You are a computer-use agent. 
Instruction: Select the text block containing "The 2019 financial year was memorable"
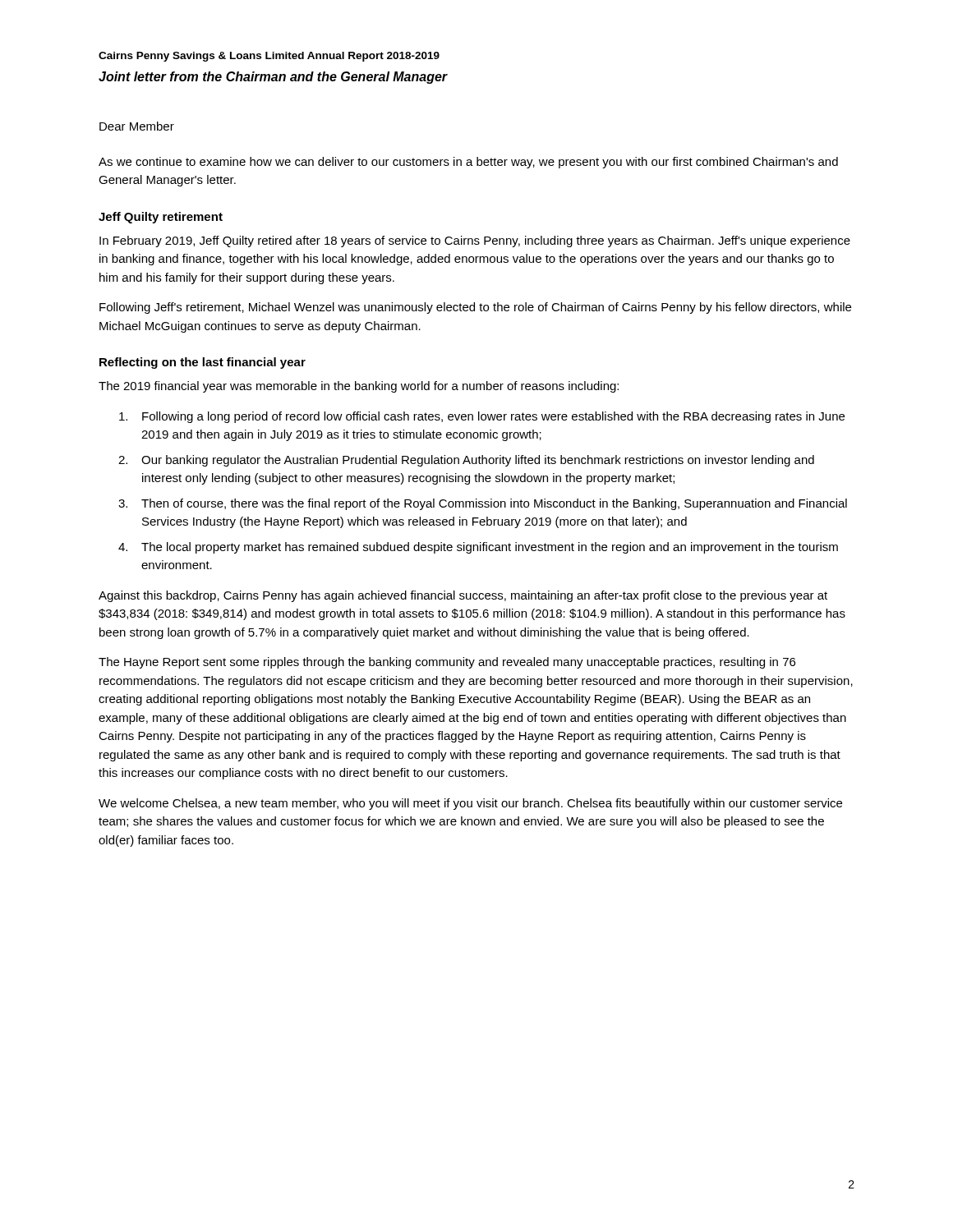(x=359, y=386)
